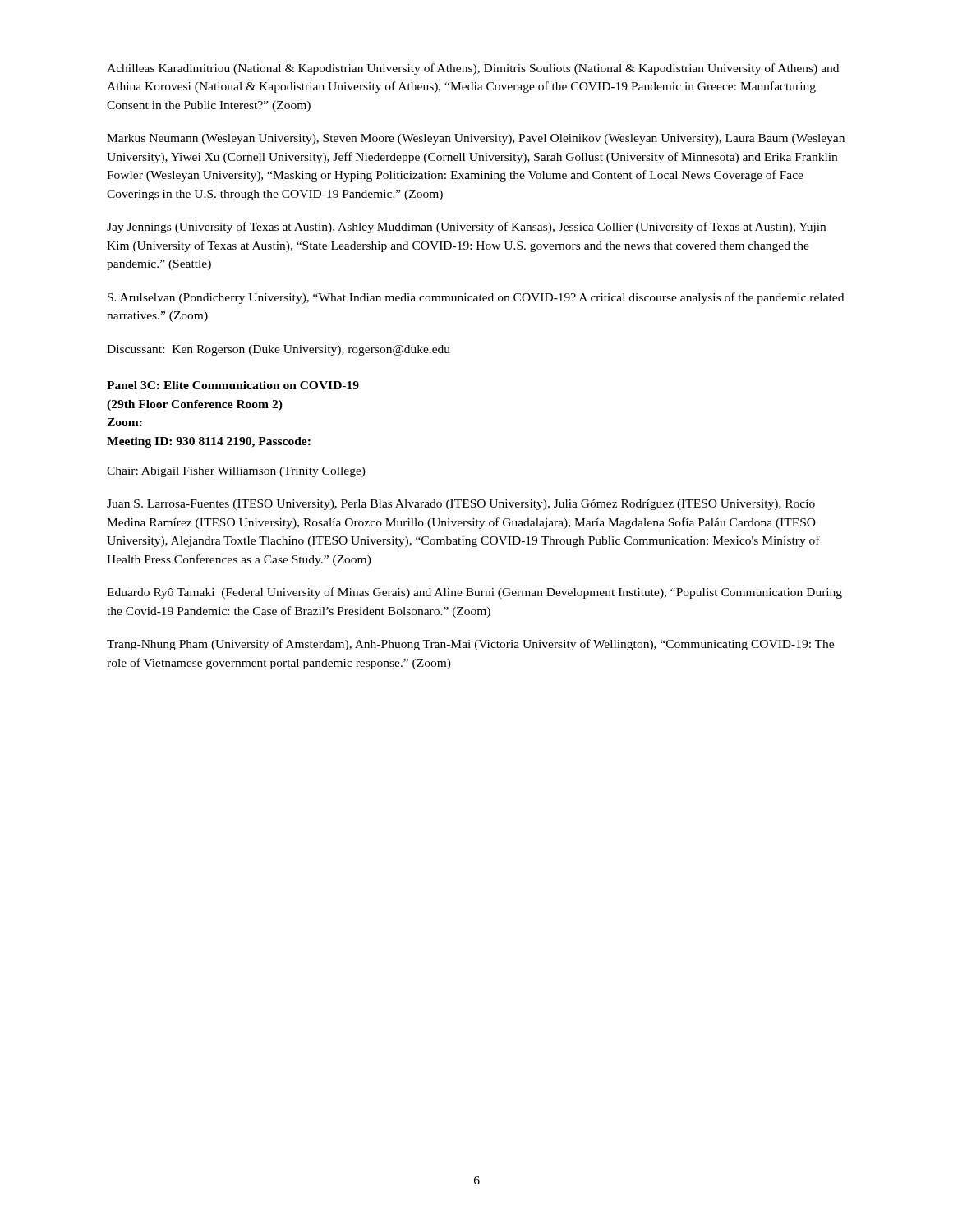953x1232 pixels.
Task: Find the text block that reads "Trang-Nhung Pham (University"
Action: coord(471,653)
